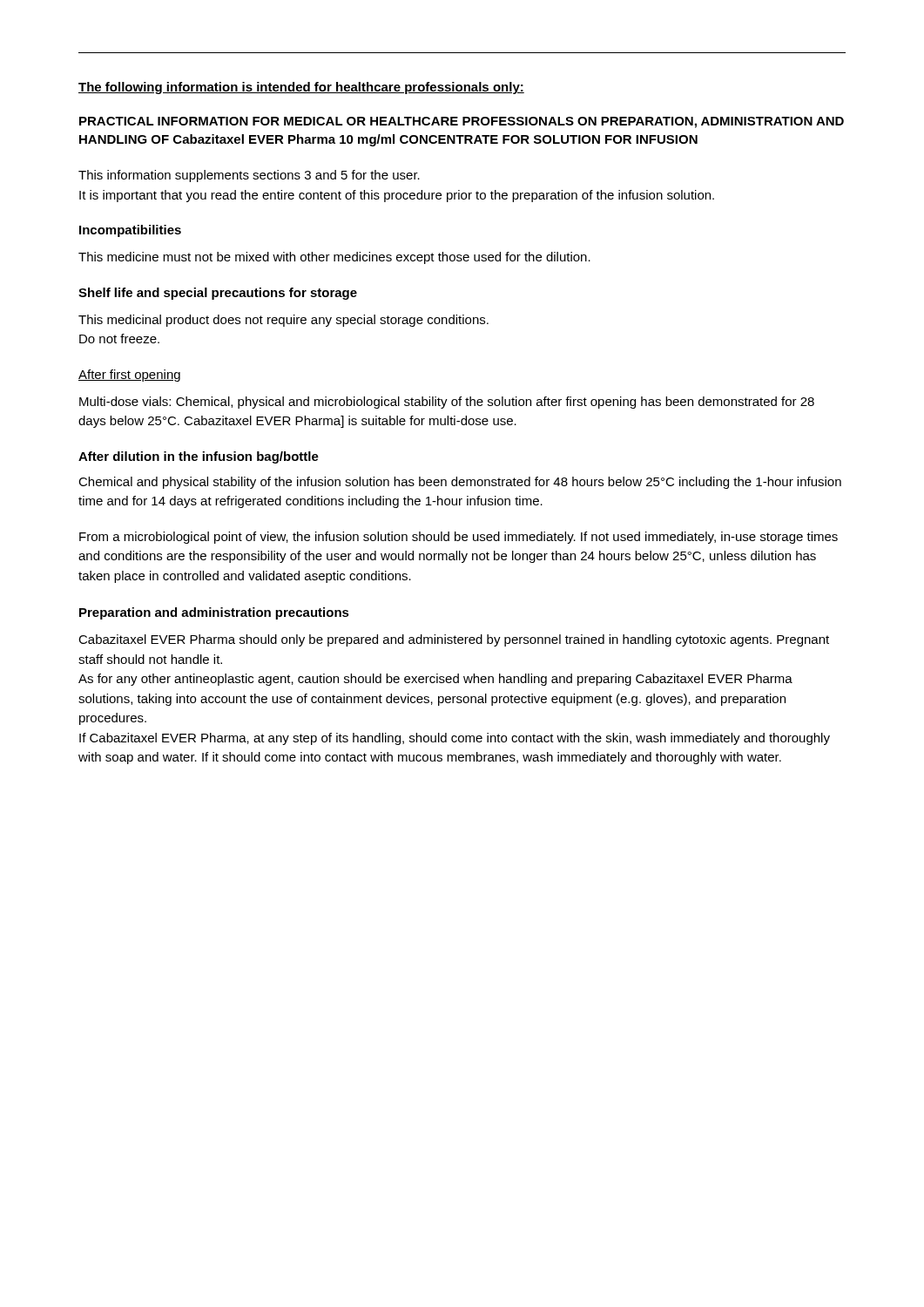The width and height of the screenshot is (924, 1307).
Task: Click on the region starting "Multi-dose vials: Chemical, physical and microbiological stability"
Action: tap(447, 411)
